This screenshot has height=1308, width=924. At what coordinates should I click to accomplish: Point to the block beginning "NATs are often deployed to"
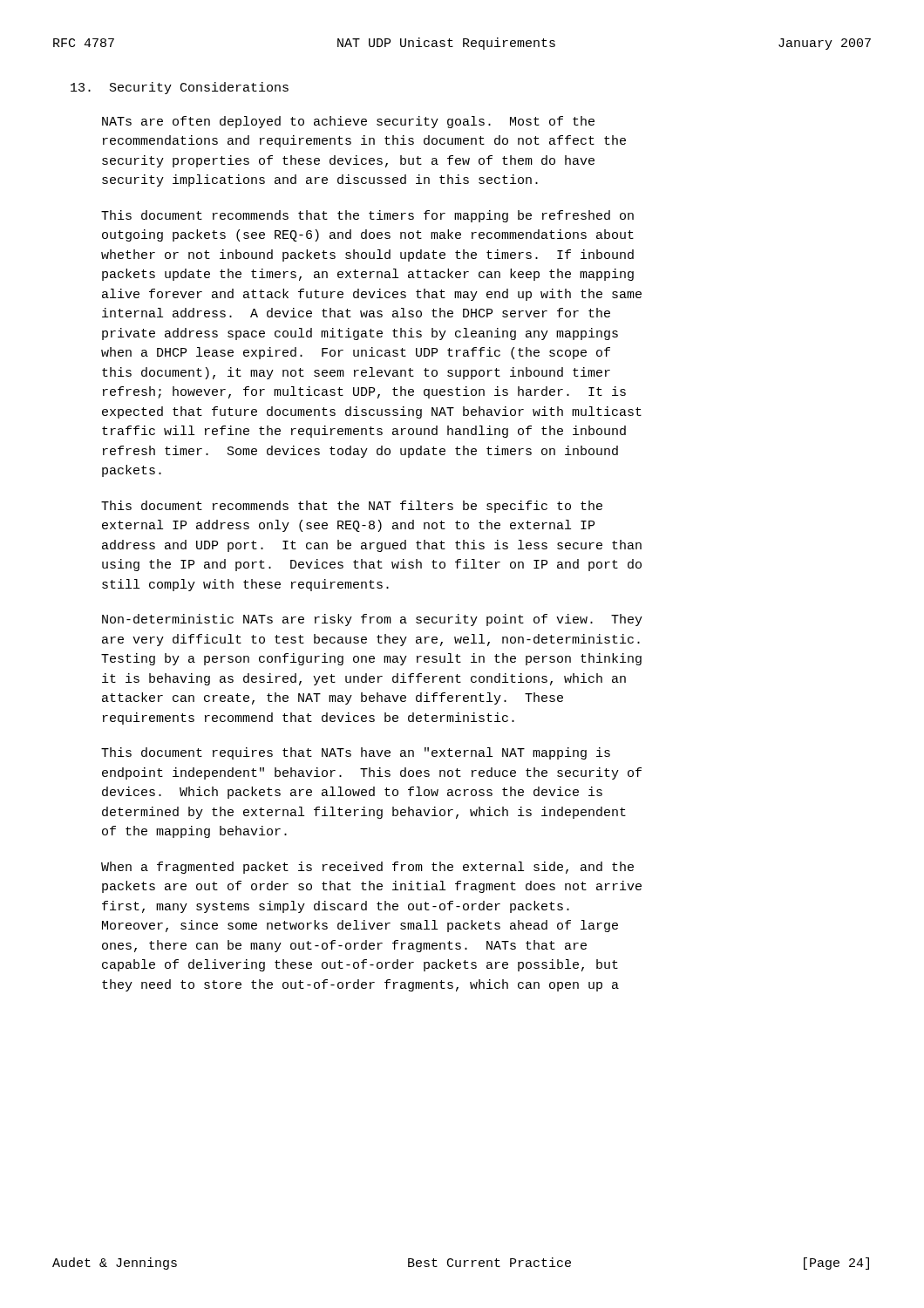tap(364, 152)
